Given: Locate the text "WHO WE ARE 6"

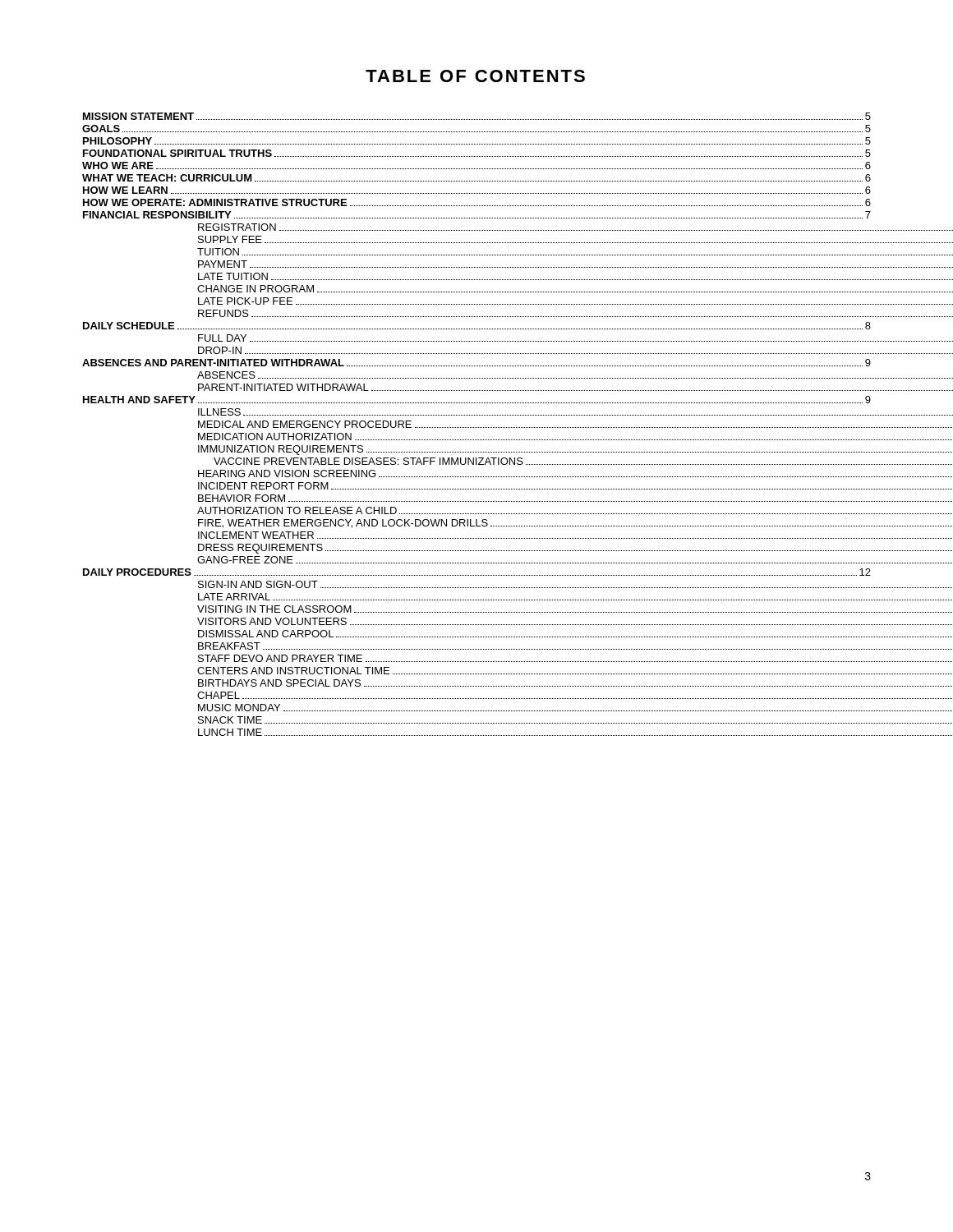Looking at the screenshot, I should (476, 165).
